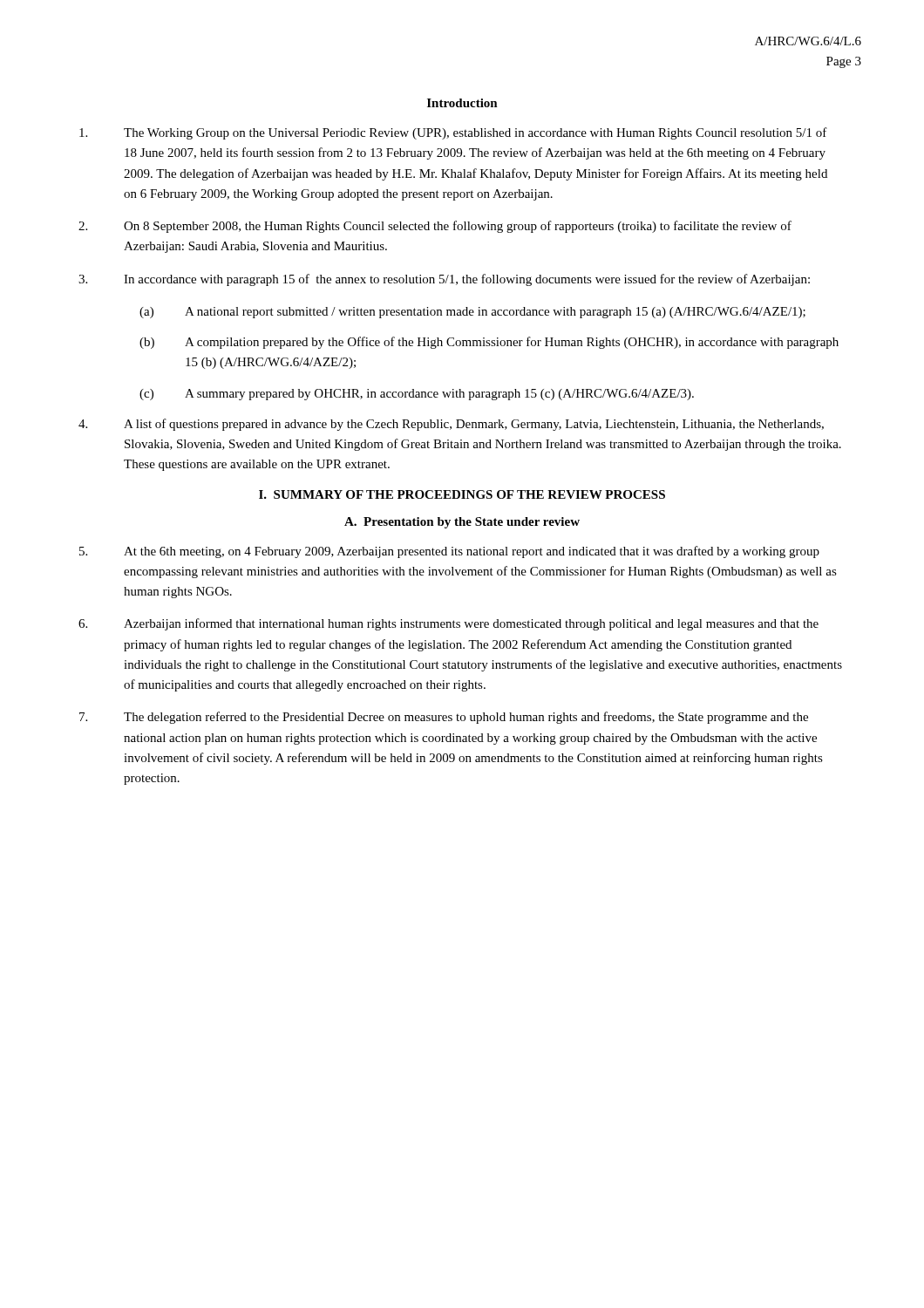Find the text starting "The delegation referred to"

pyautogui.click(x=460, y=748)
